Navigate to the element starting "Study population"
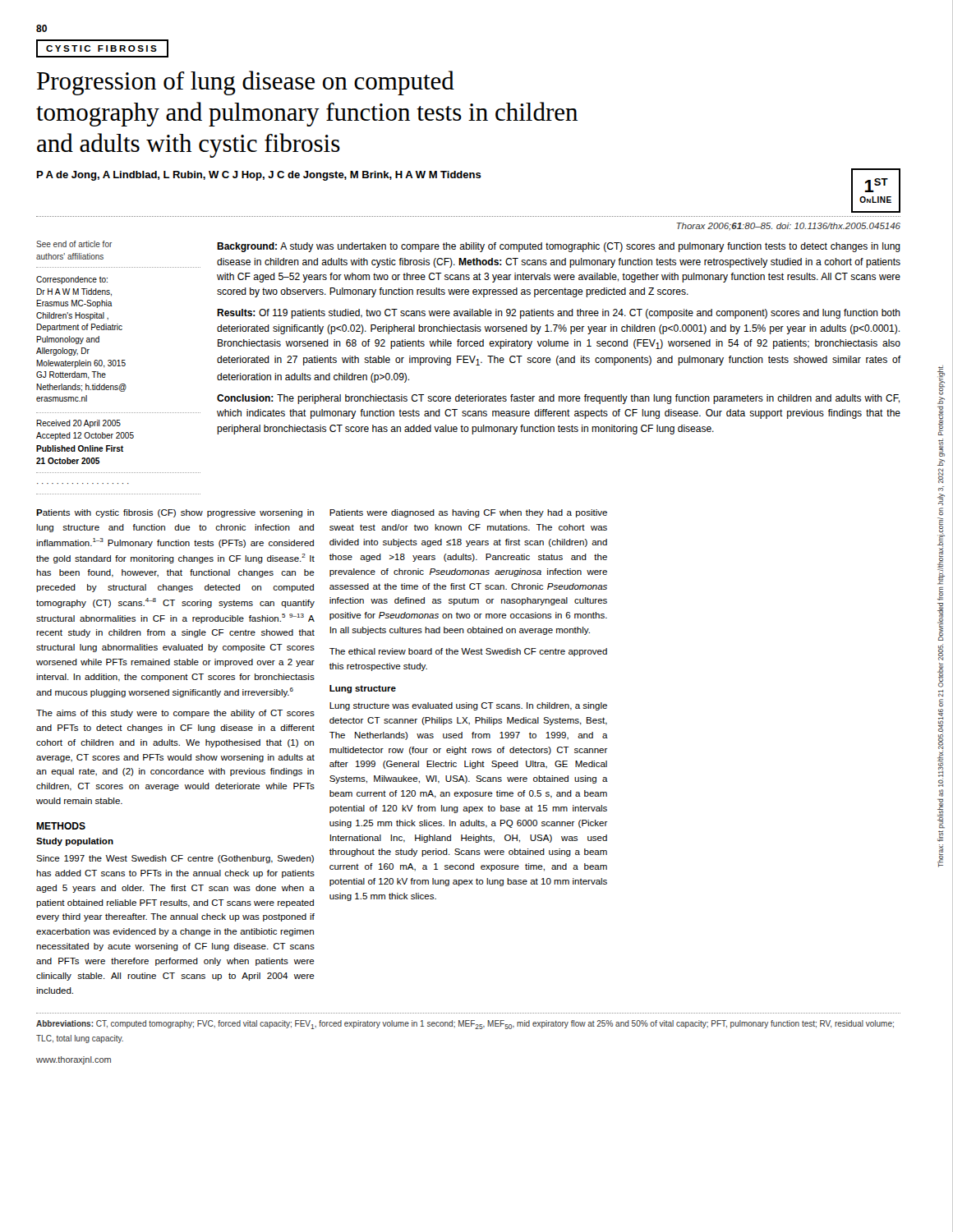The image size is (953, 1232). click(x=75, y=841)
